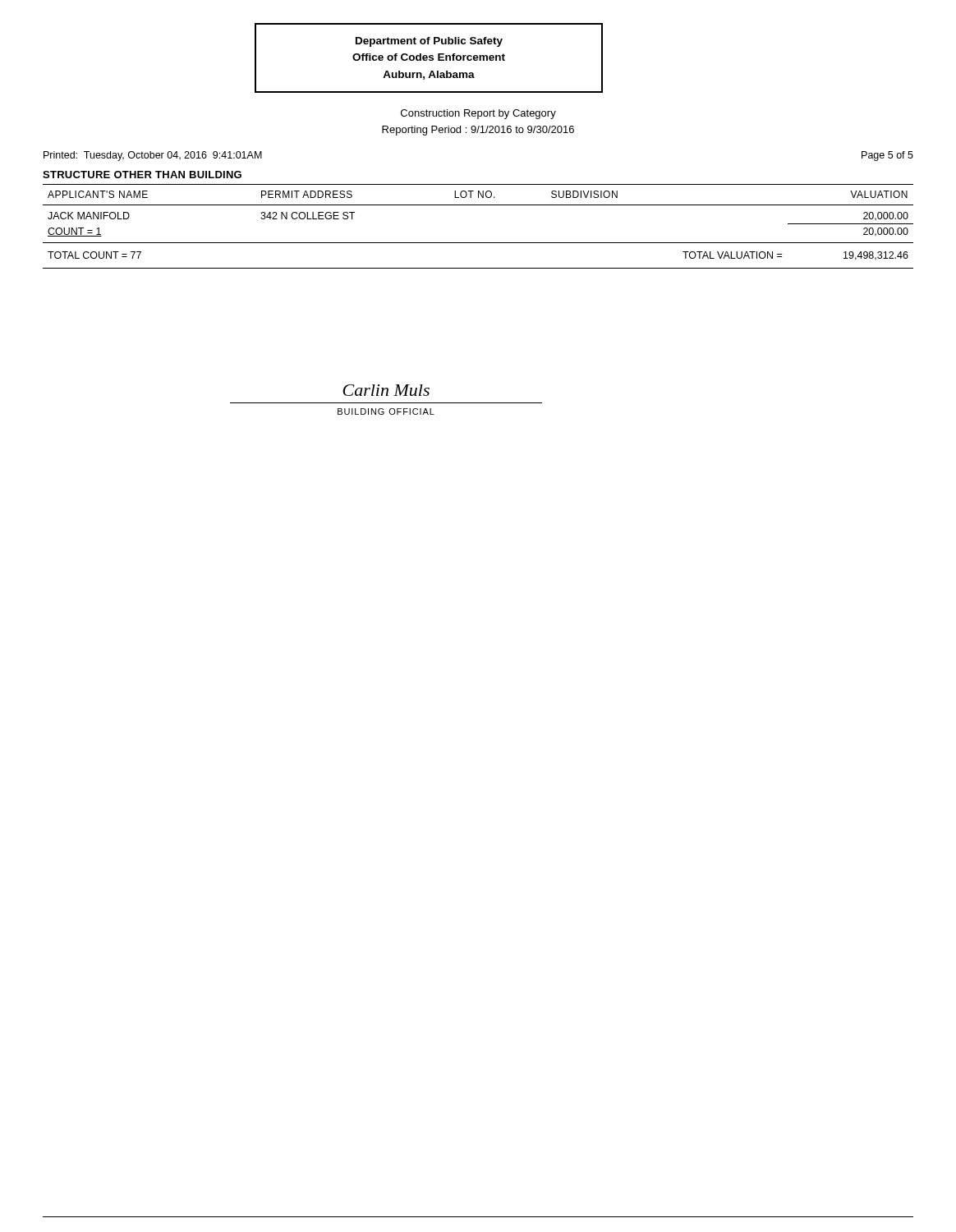Select the illustration
The width and height of the screenshot is (956, 1232).
[386, 385]
